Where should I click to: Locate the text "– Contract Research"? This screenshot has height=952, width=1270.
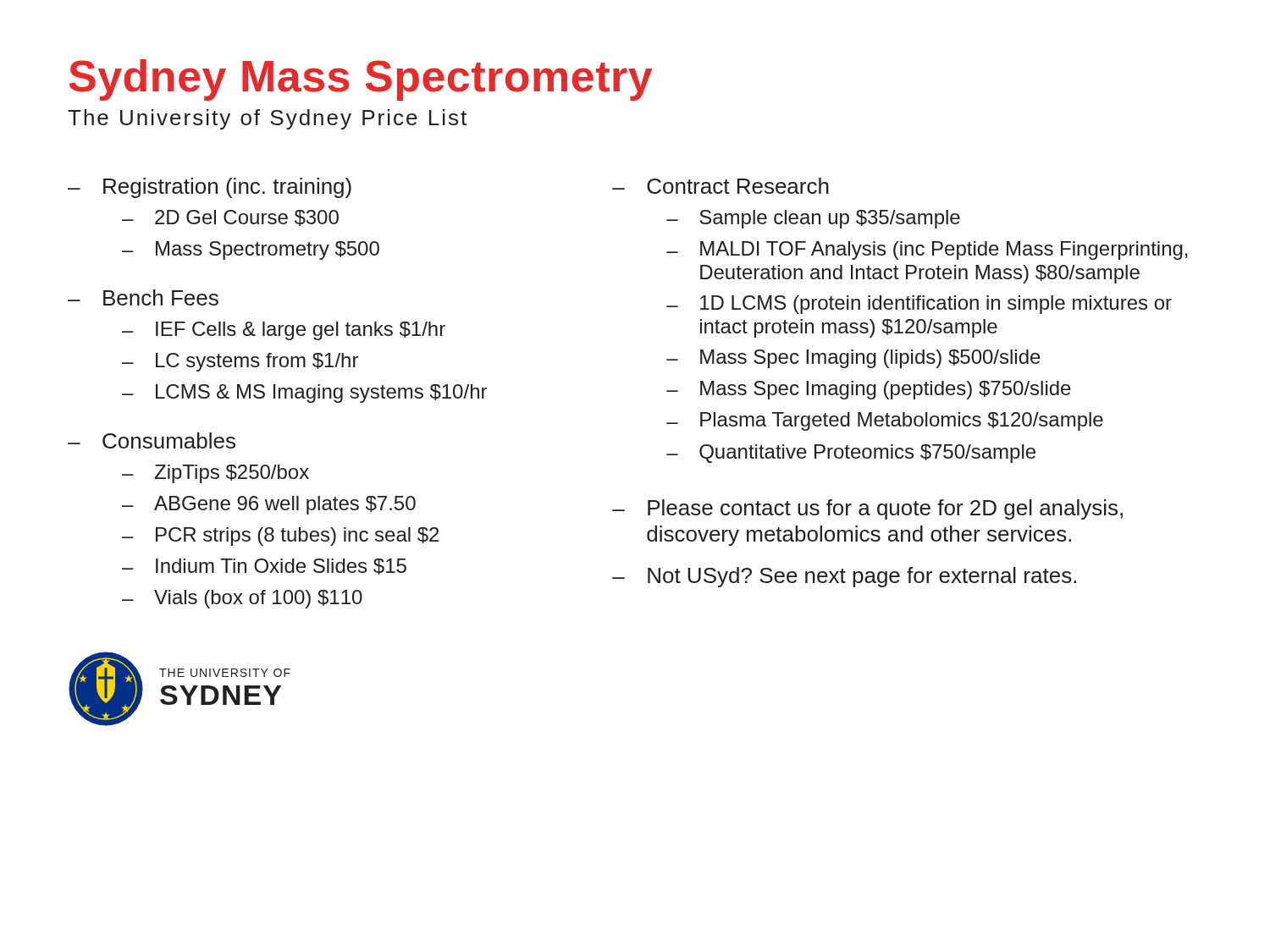[721, 187]
